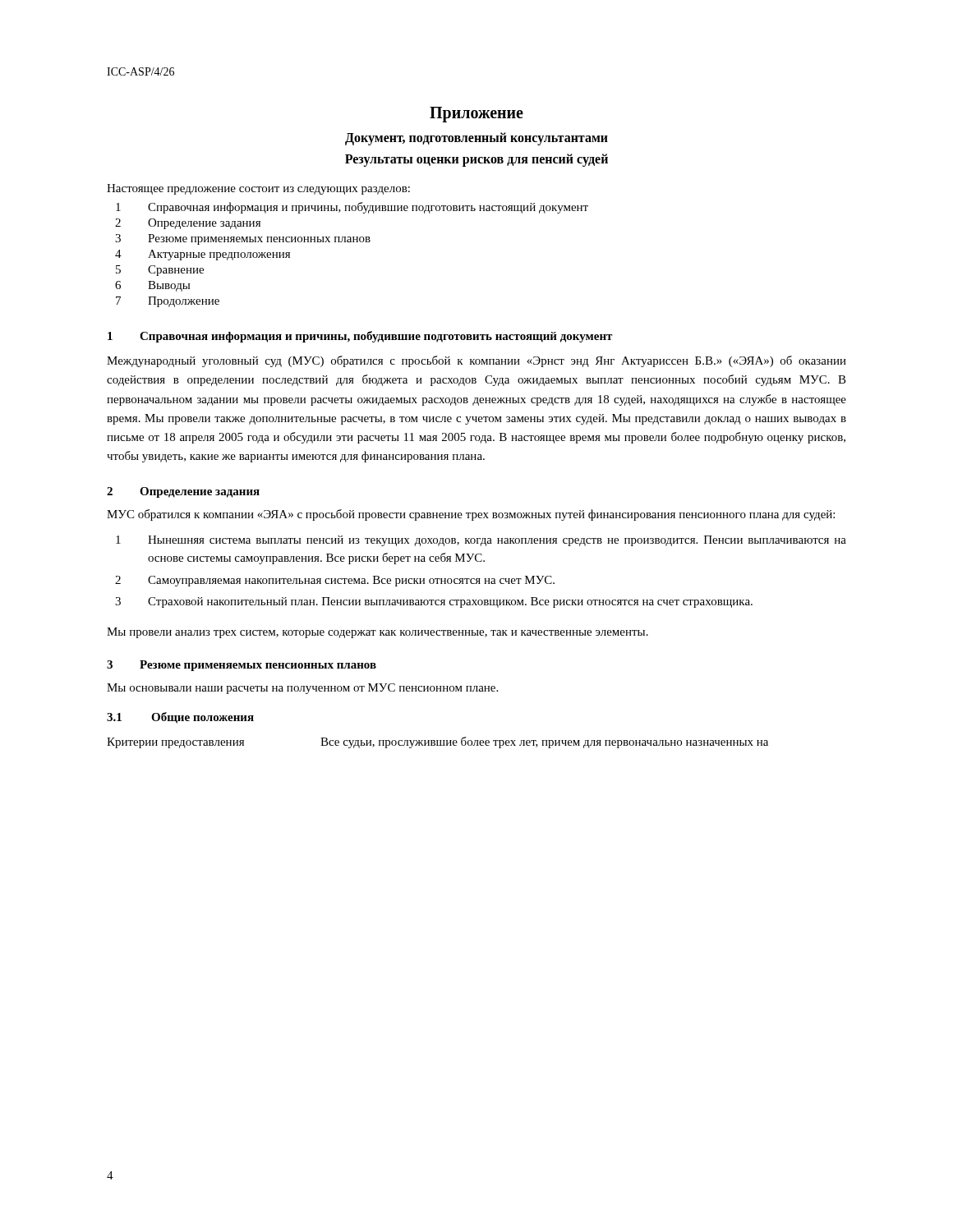Find the text block starting "6 Выводы"

pyautogui.click(x=152, y=286)
